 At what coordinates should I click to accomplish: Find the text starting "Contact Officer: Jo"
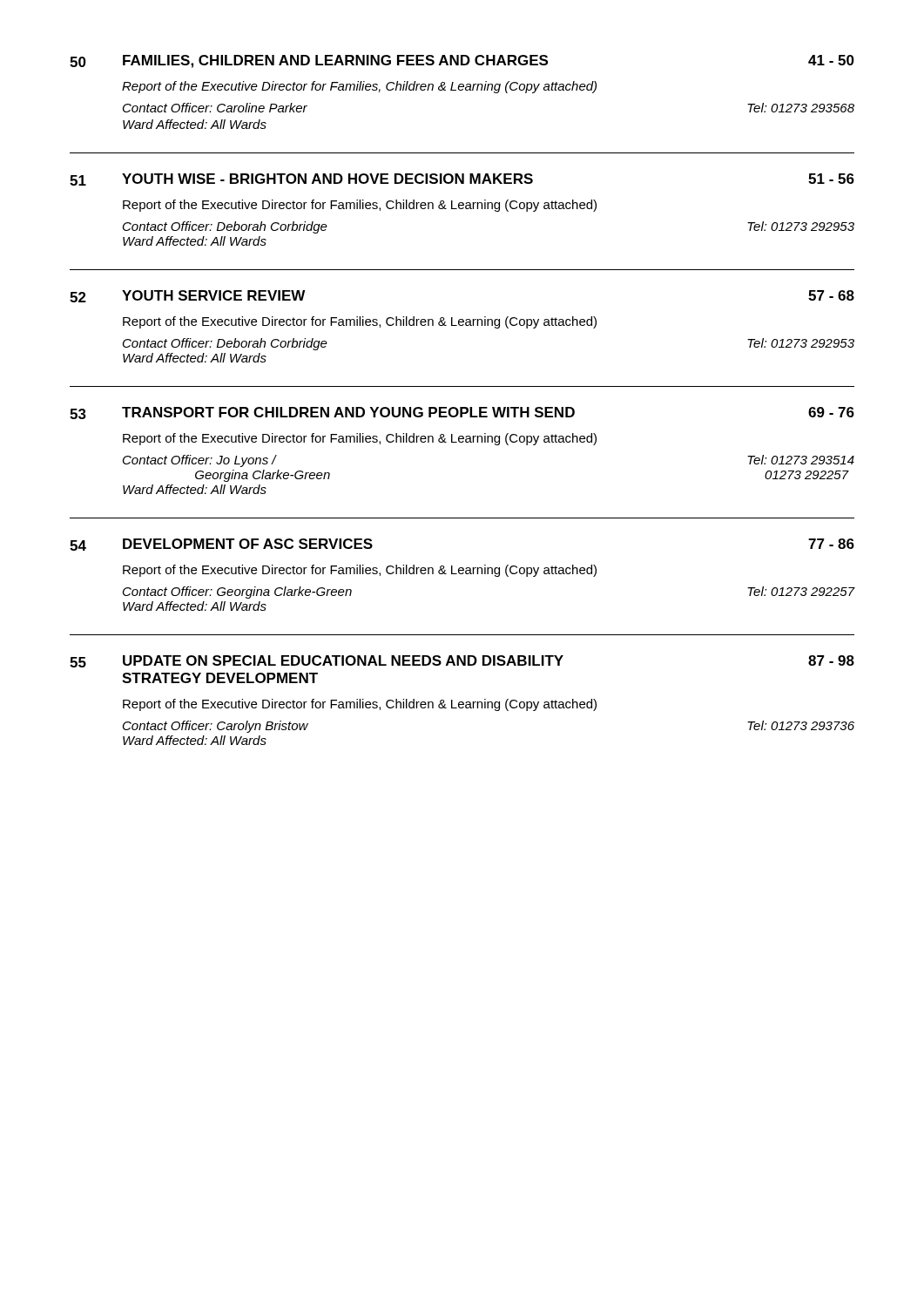(x=196, y=460)
